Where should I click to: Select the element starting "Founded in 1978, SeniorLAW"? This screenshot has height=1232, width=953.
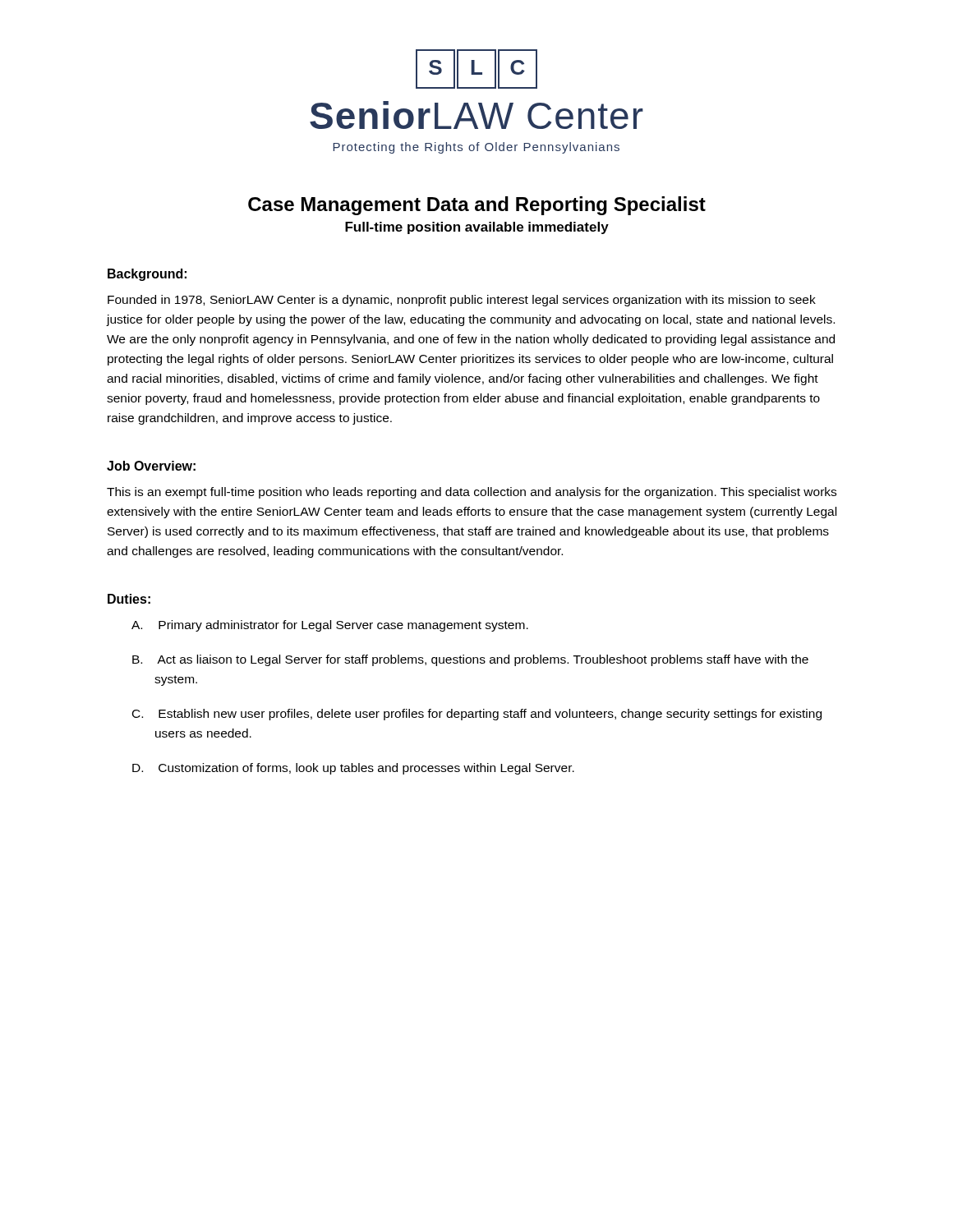tap(476, 359)
